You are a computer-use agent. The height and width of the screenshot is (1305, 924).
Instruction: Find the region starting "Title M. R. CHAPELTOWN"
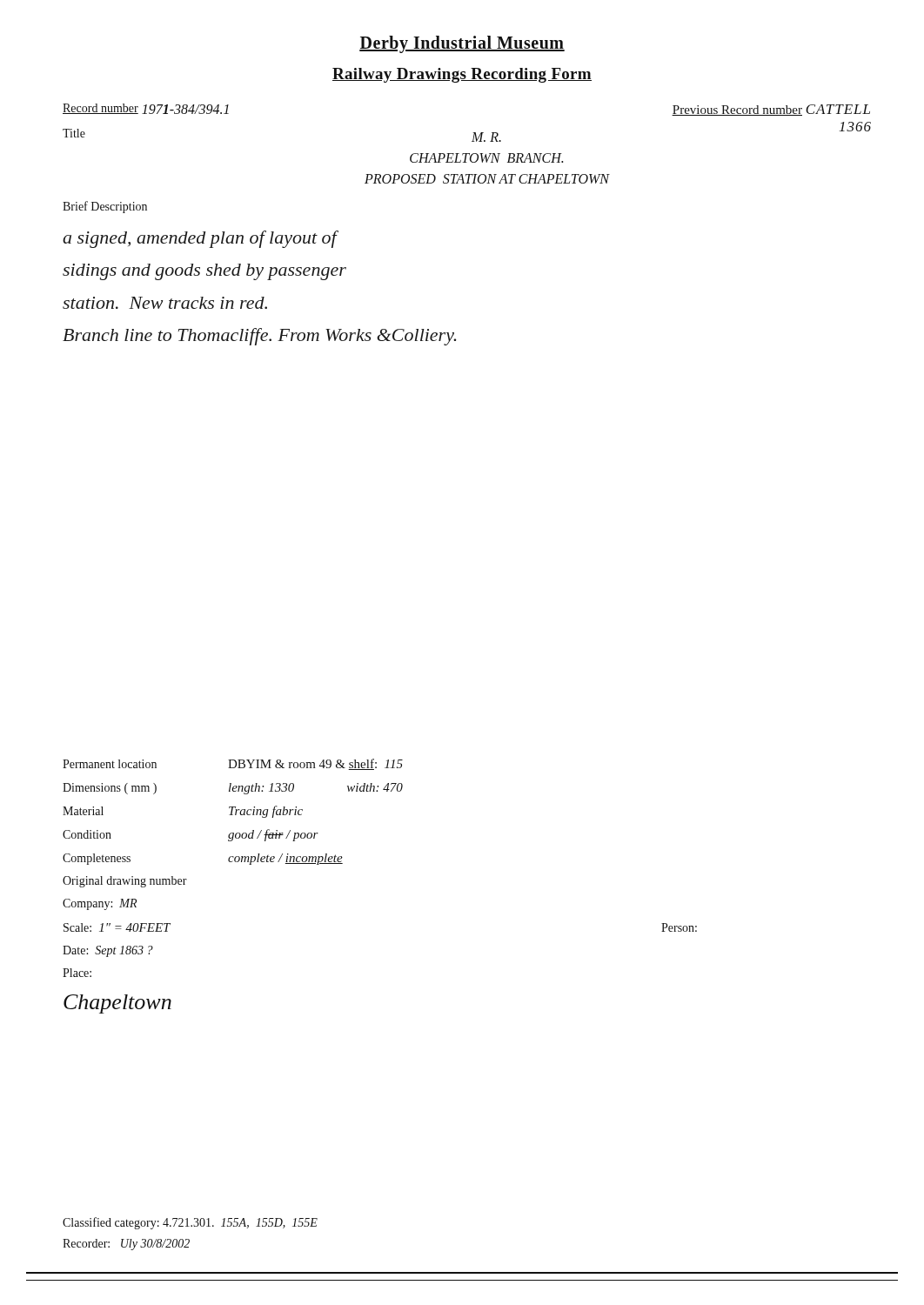467,158
